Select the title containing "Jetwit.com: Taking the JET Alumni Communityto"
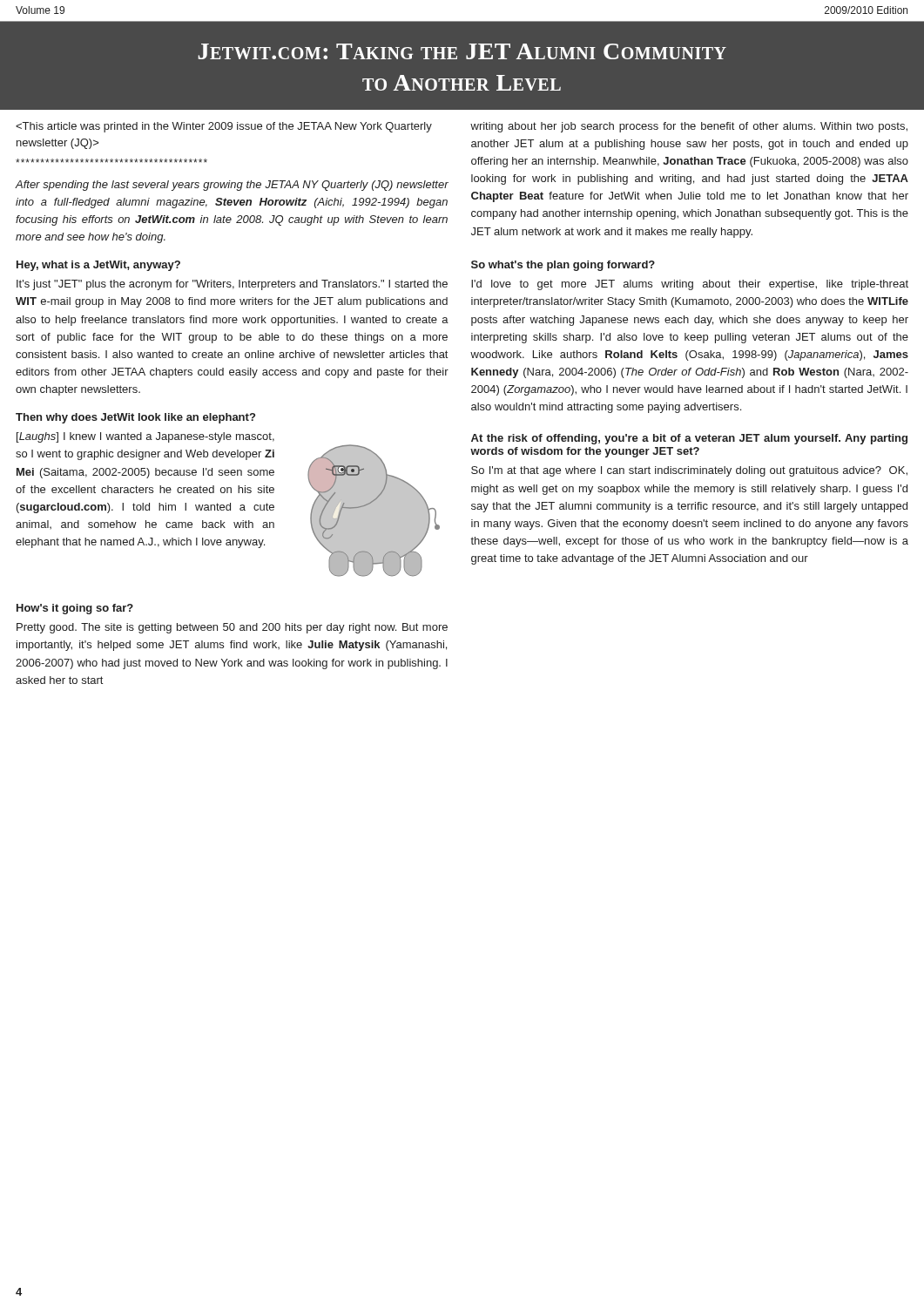This screenshot has height=1307, width=924. click(x=462, y=67)
